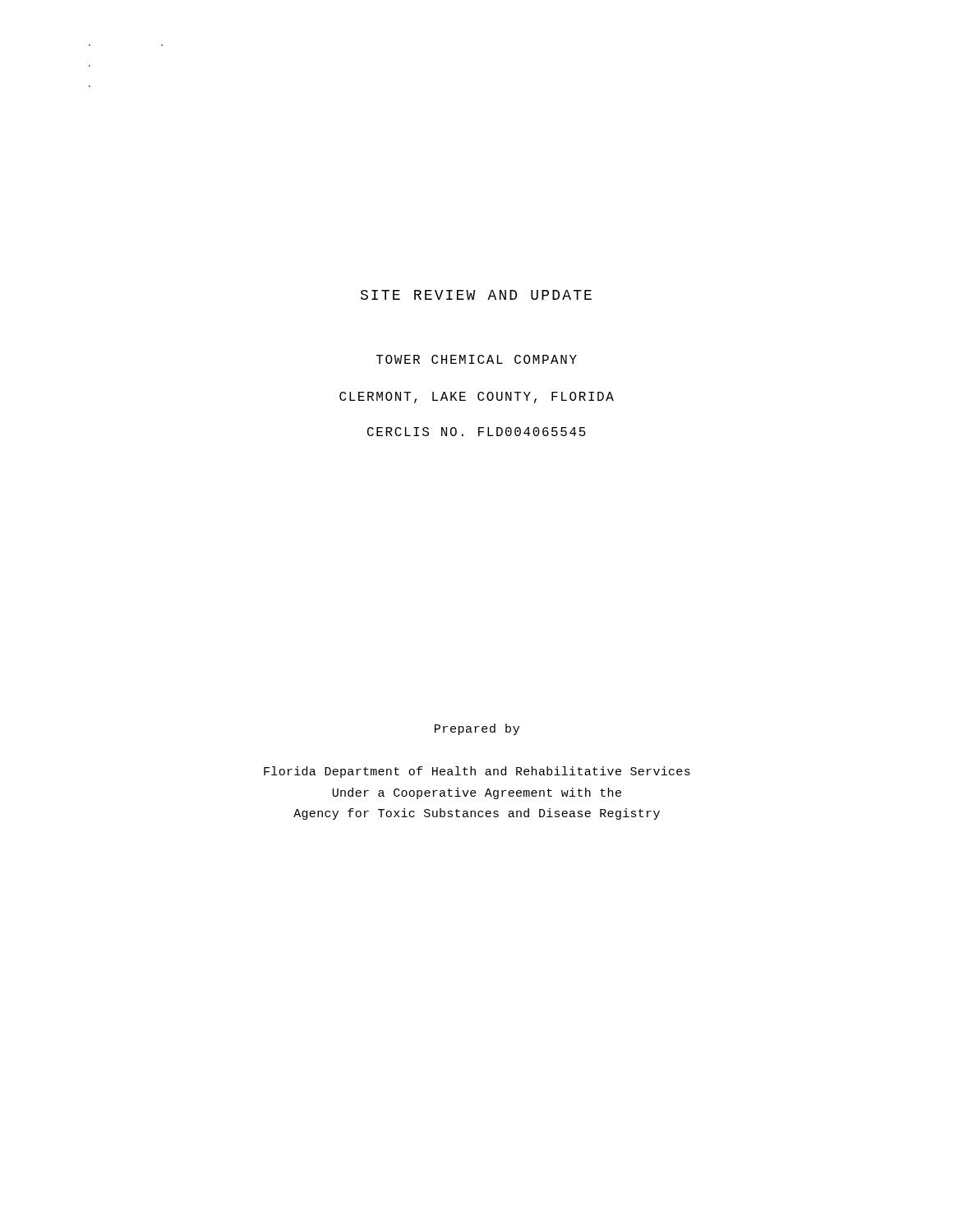Locate the text block starting "TOWER CHEMICAL COMPANY"
The image size is (954, 1232).
click(477, 361)
